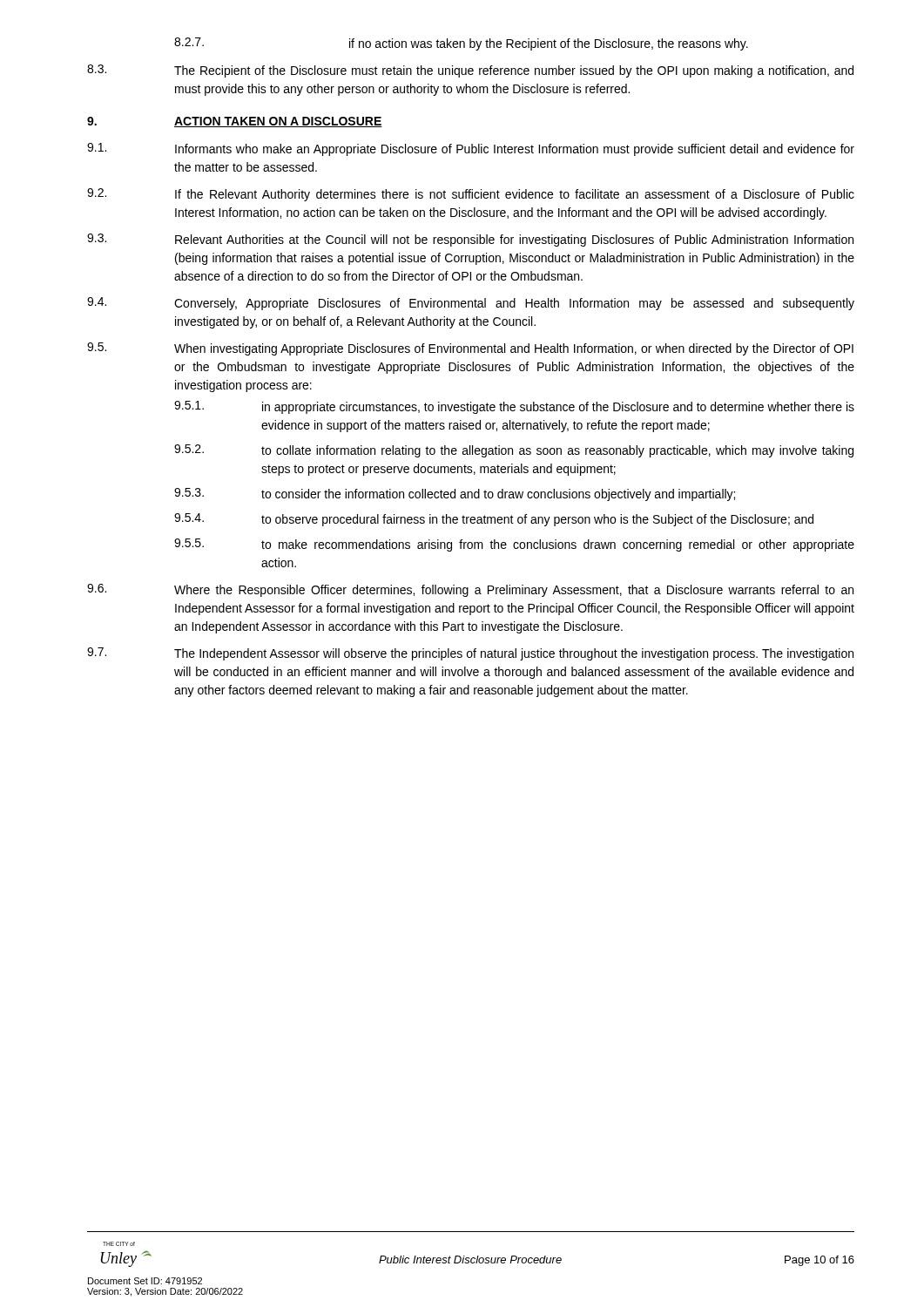Screen dimensions: 1307x924
Task: Locate the section header containing "9. ACTION TAKEN ON"
Action: tap(234, 121)
